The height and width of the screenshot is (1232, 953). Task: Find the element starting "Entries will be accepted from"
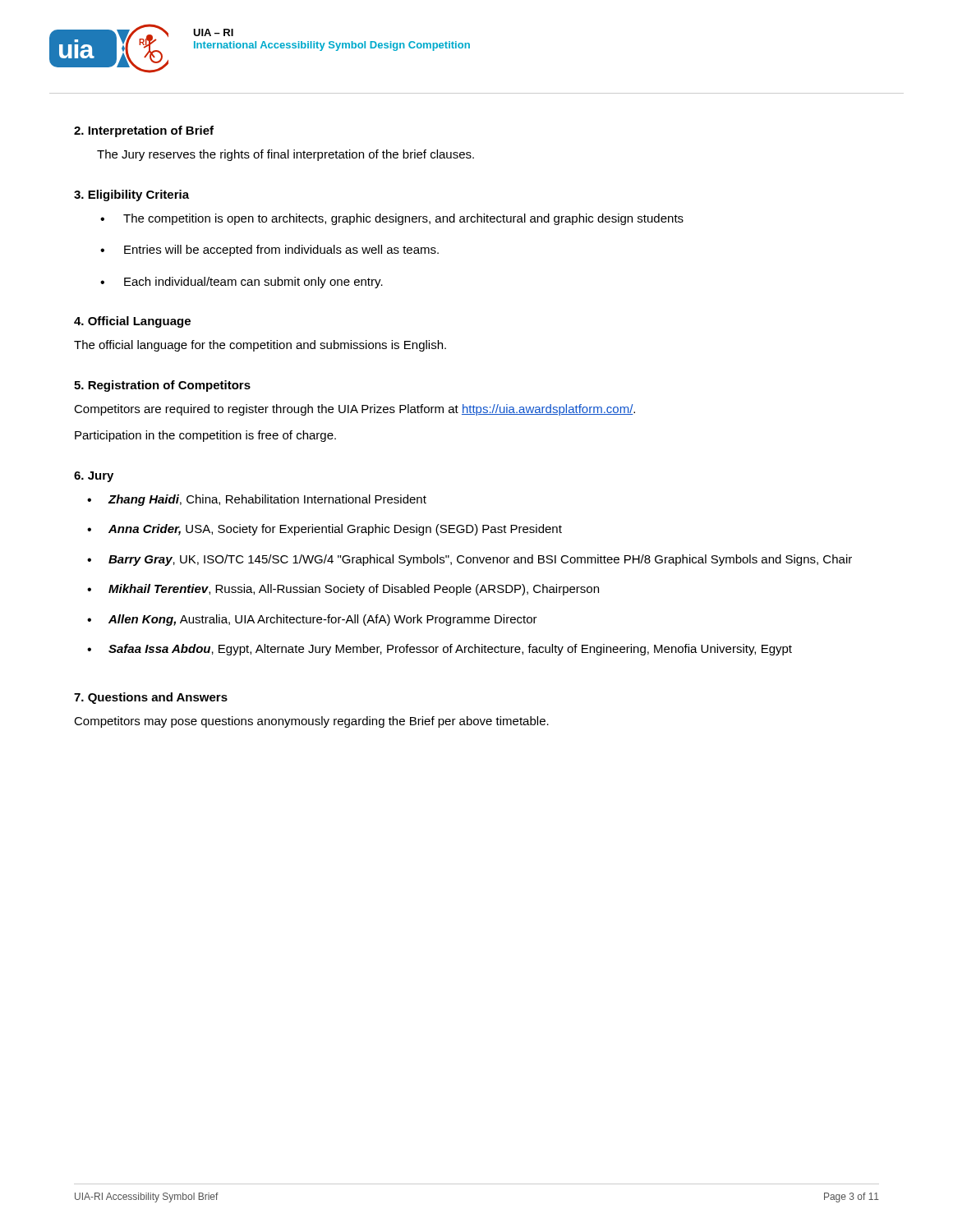(281, 249)
